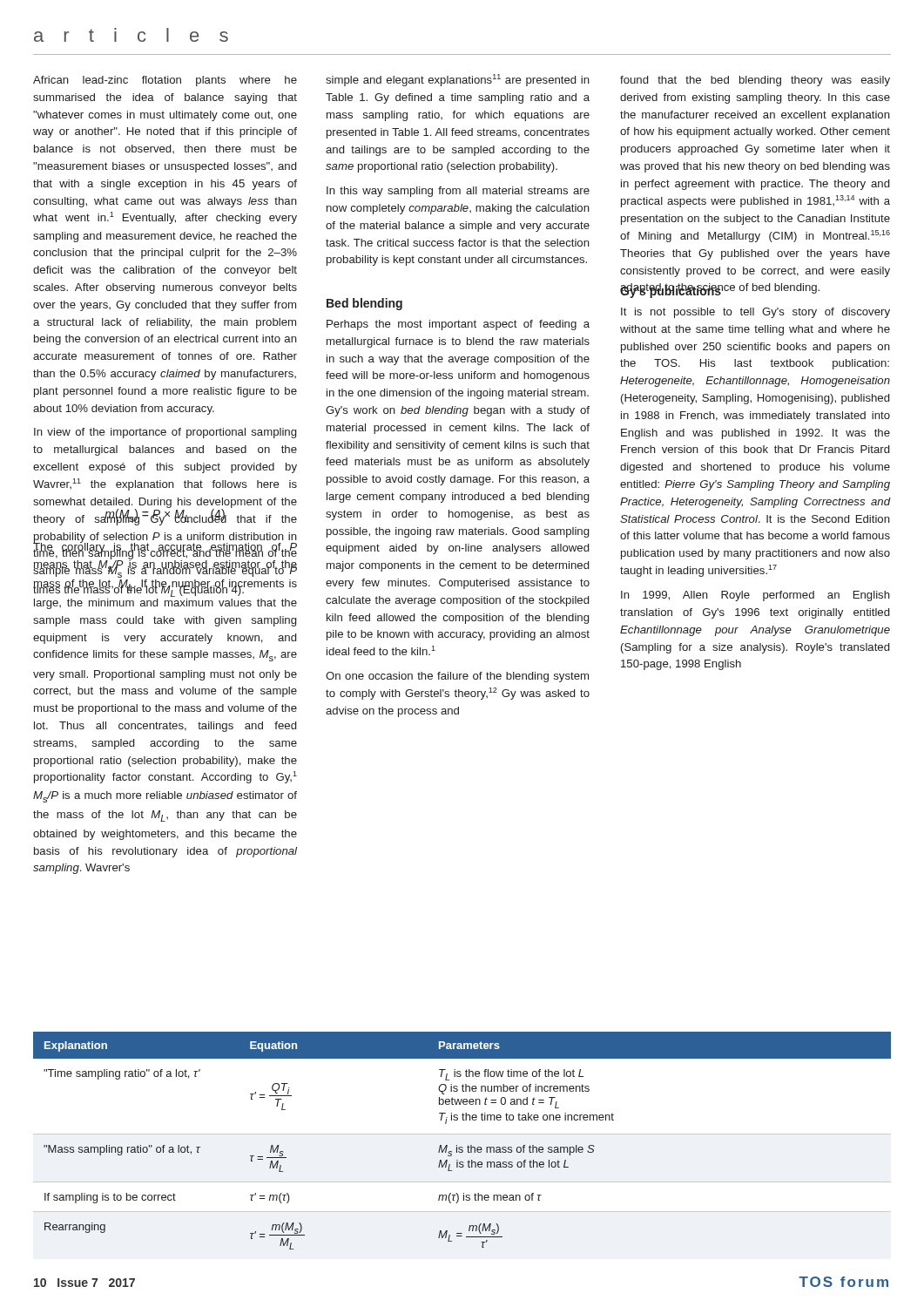Select the text block starting "Bed blending"
Viewport: 924px width, 1307px height.
364,303
